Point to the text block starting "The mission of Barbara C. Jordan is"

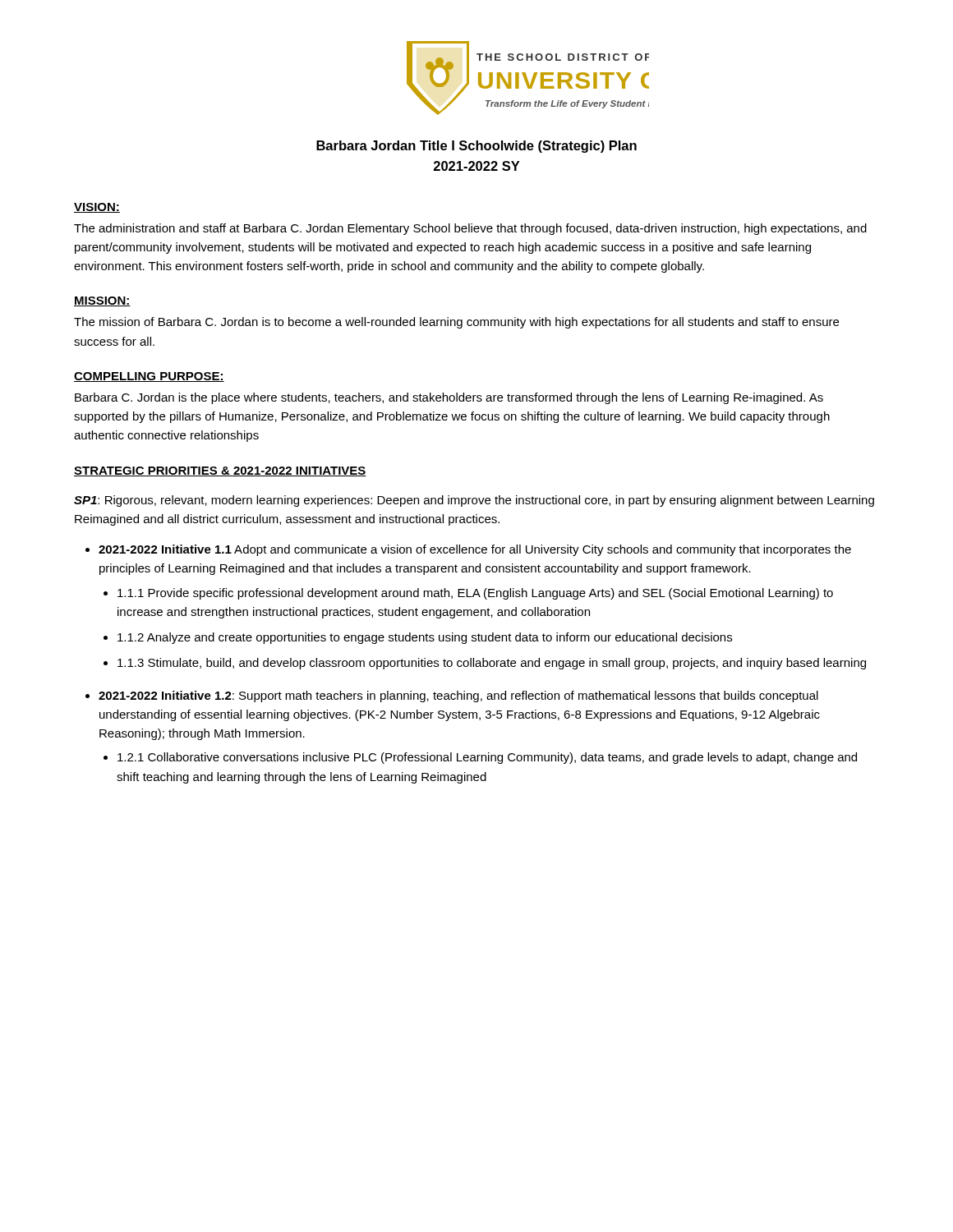[x=476, y=331]
